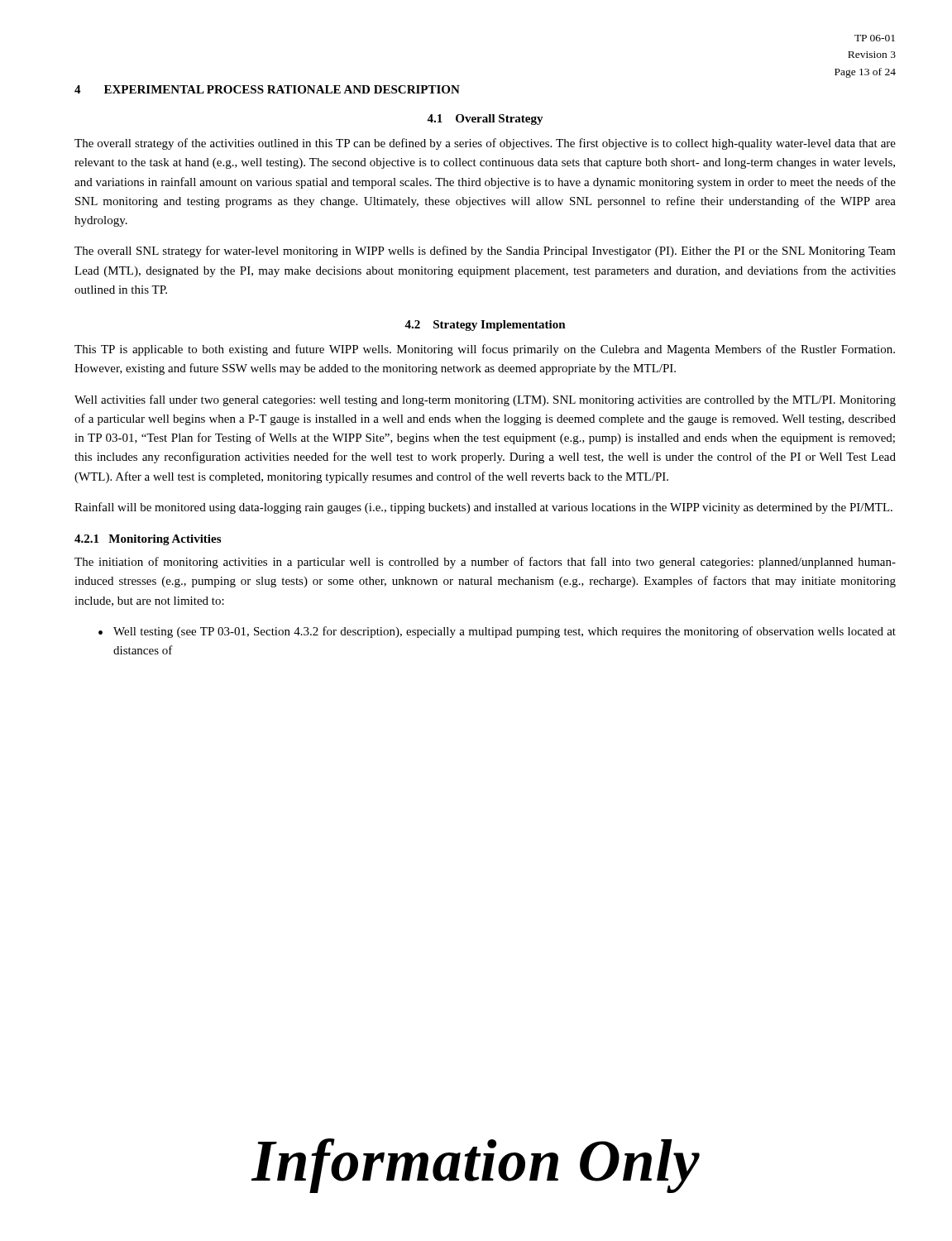Point to the block beginning "• Well testing (see TP"
This screenshot has height=1241, width=952.
tap(497, 641)
